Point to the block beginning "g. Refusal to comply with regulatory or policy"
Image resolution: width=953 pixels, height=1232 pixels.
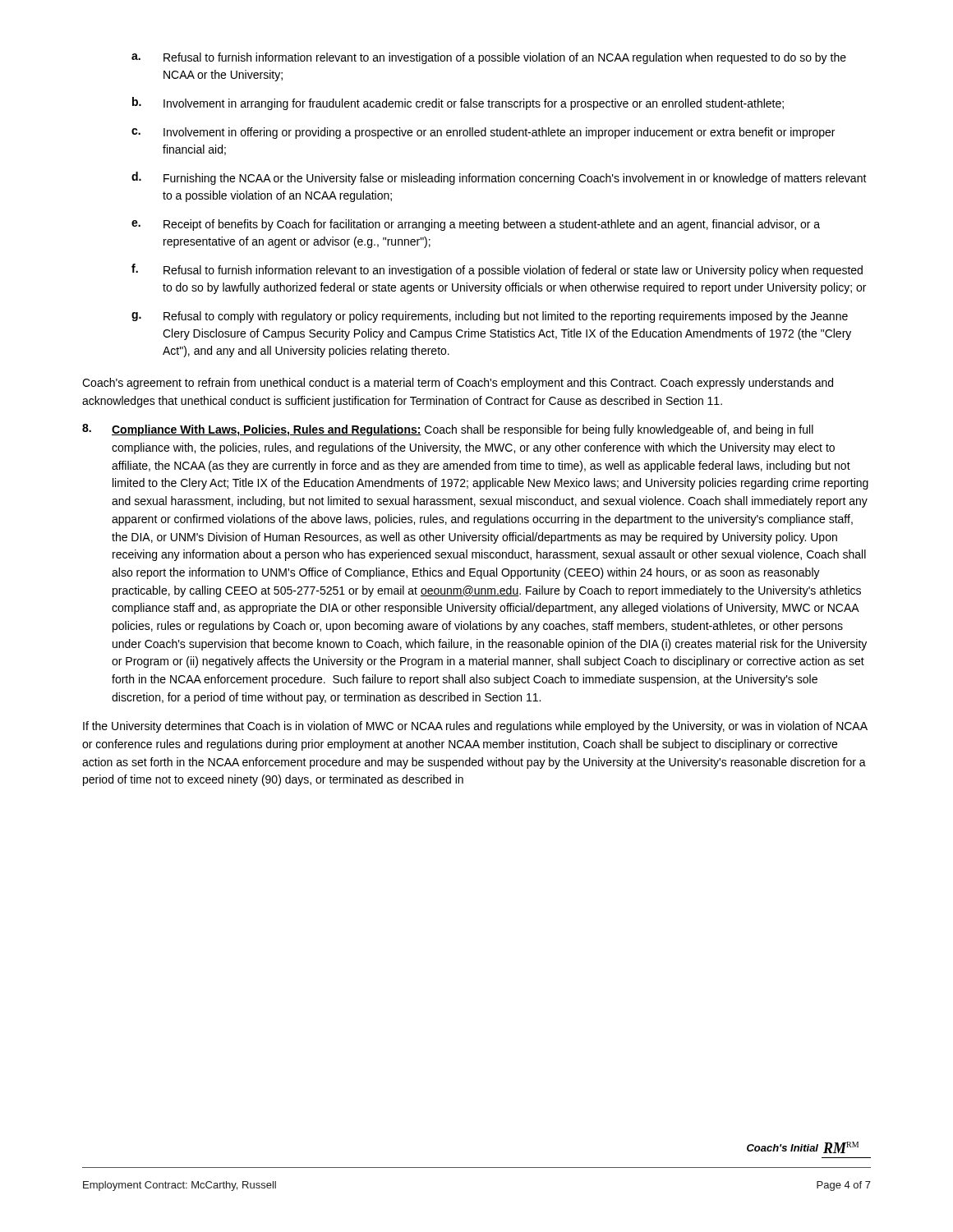coord(501,334)
